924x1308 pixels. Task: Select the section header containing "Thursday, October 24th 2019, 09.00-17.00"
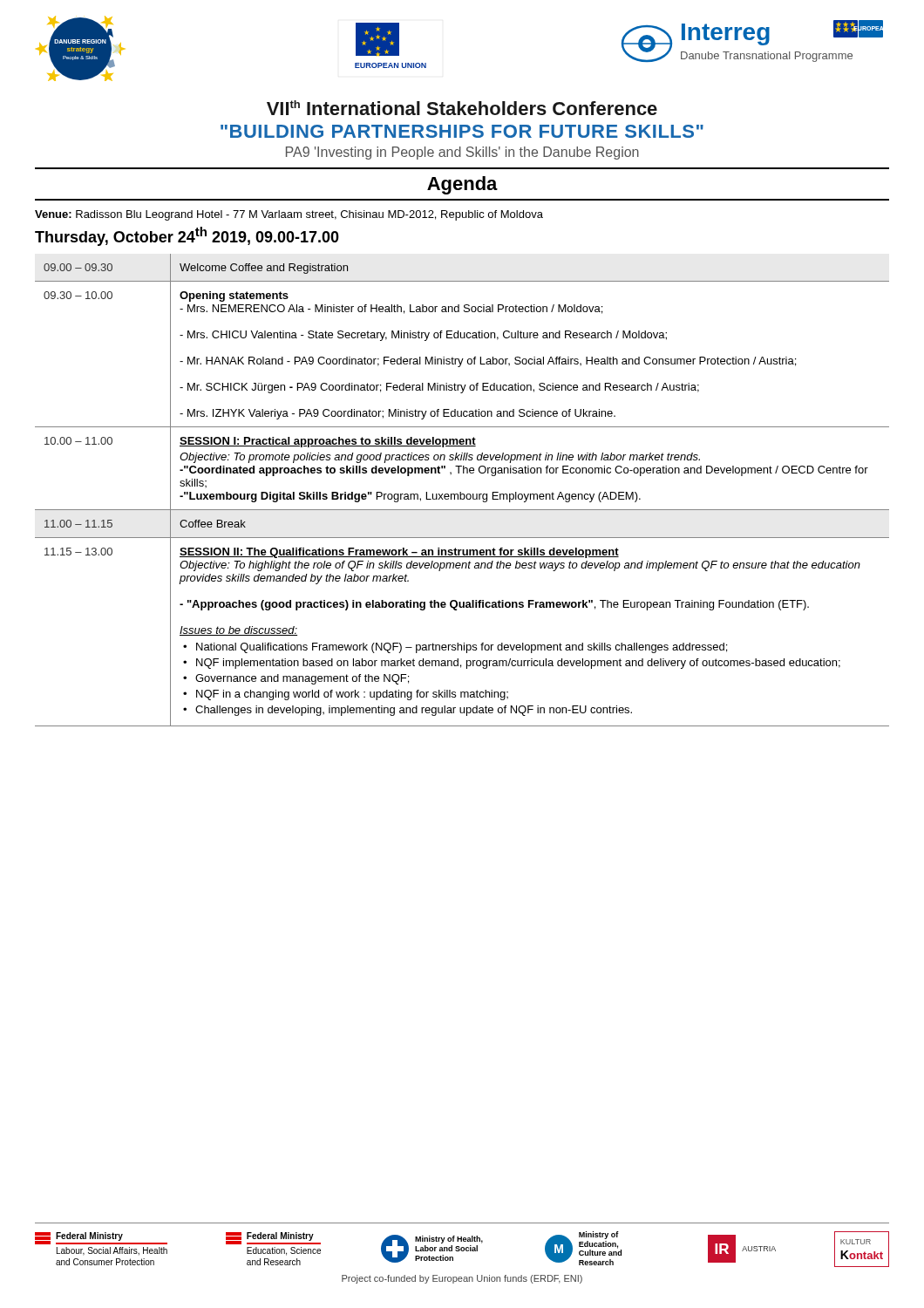(187, 235)
